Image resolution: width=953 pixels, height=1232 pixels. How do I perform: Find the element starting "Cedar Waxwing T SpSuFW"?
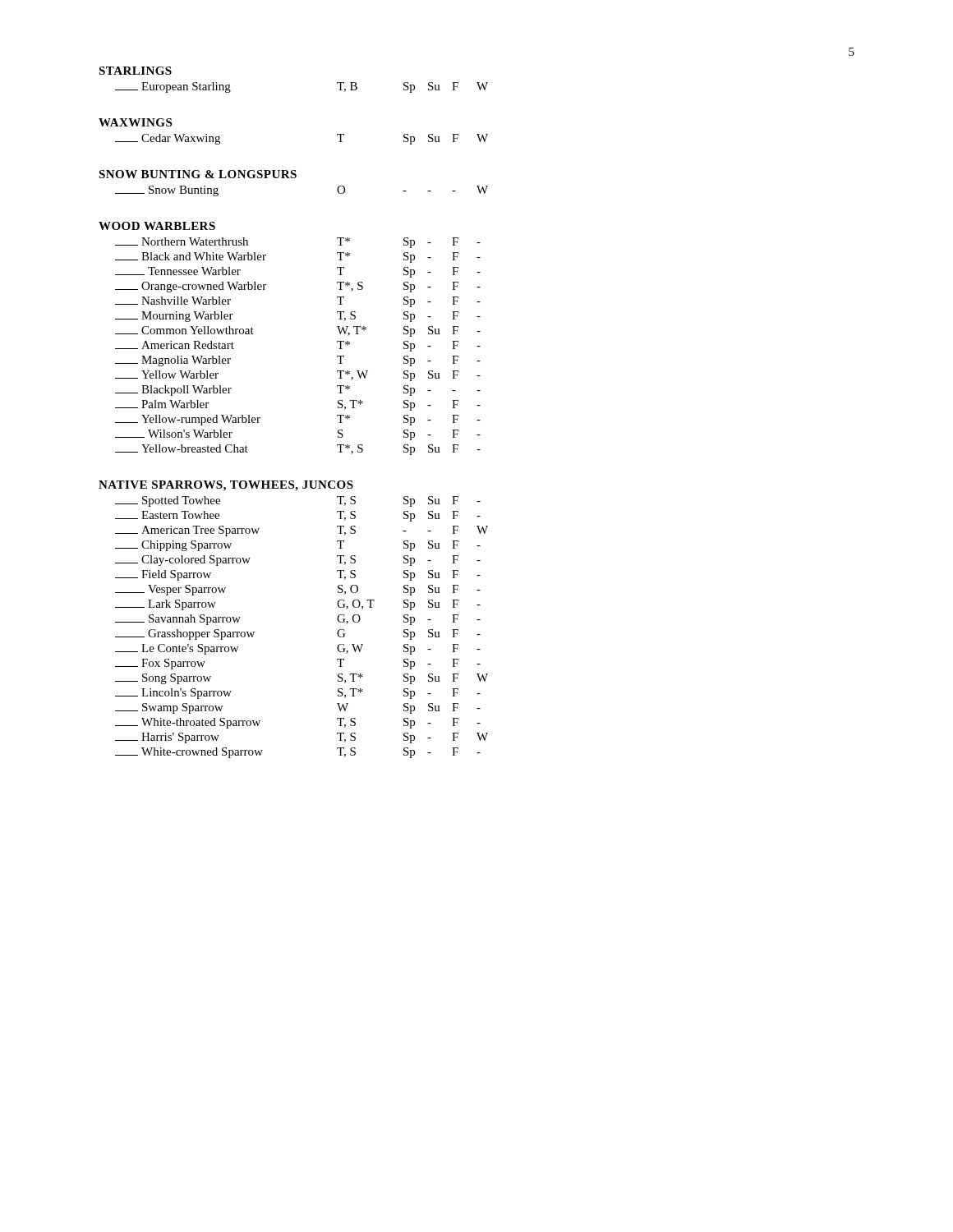[x=185, y=139]
